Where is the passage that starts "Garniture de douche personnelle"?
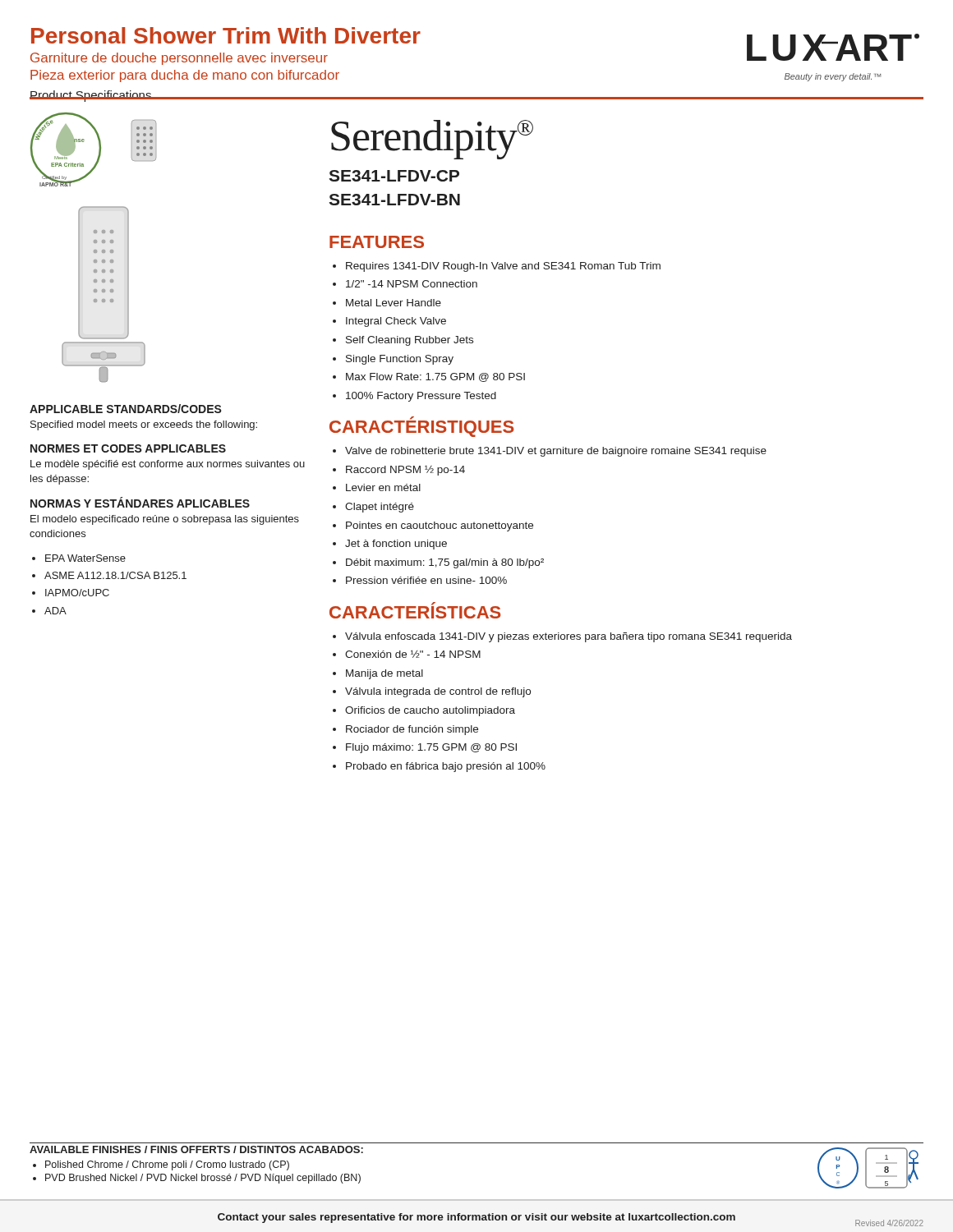 pyautogui.click(x=225, y=67)
